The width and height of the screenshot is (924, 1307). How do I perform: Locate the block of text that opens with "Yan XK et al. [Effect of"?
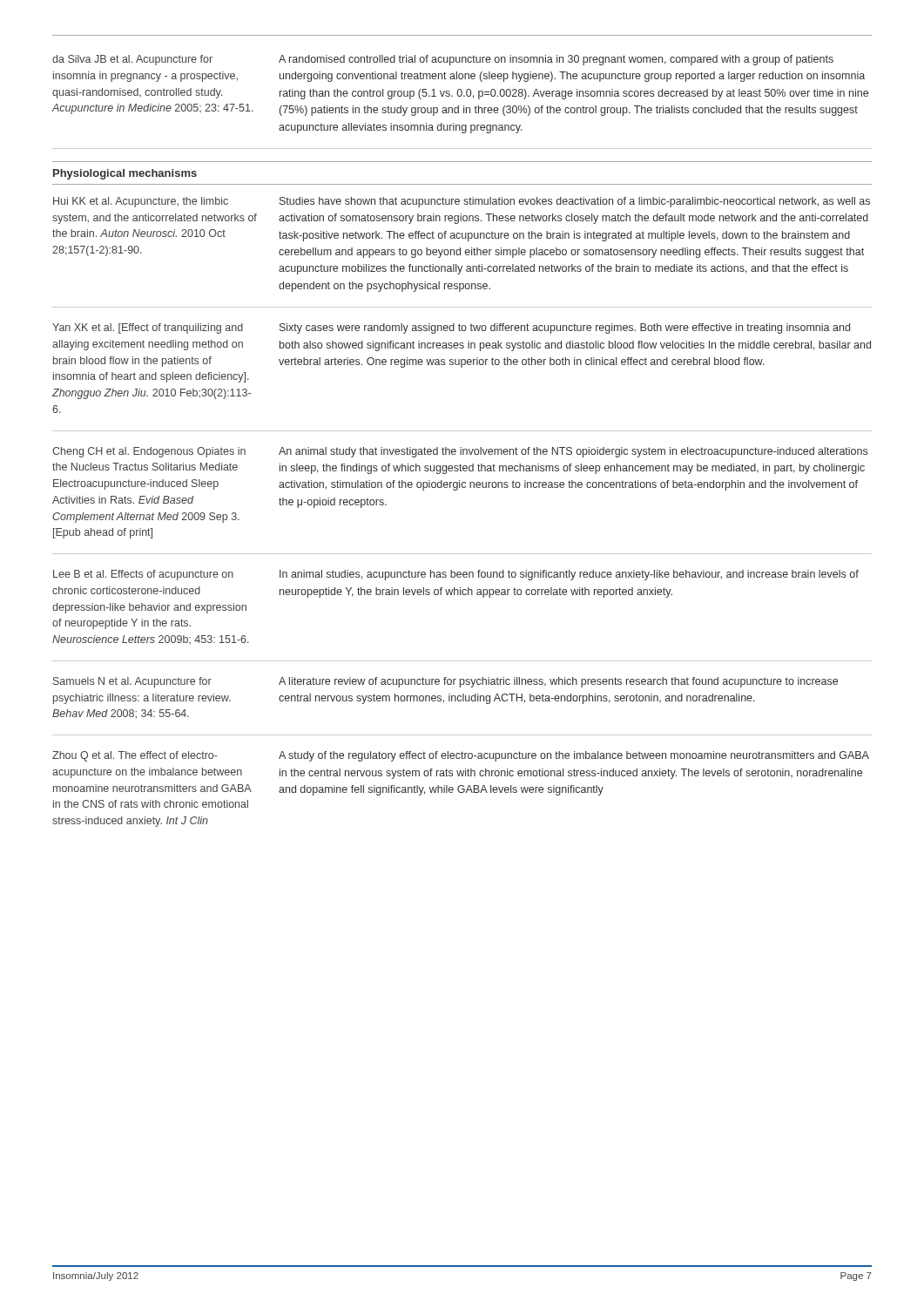coord(152,369)
